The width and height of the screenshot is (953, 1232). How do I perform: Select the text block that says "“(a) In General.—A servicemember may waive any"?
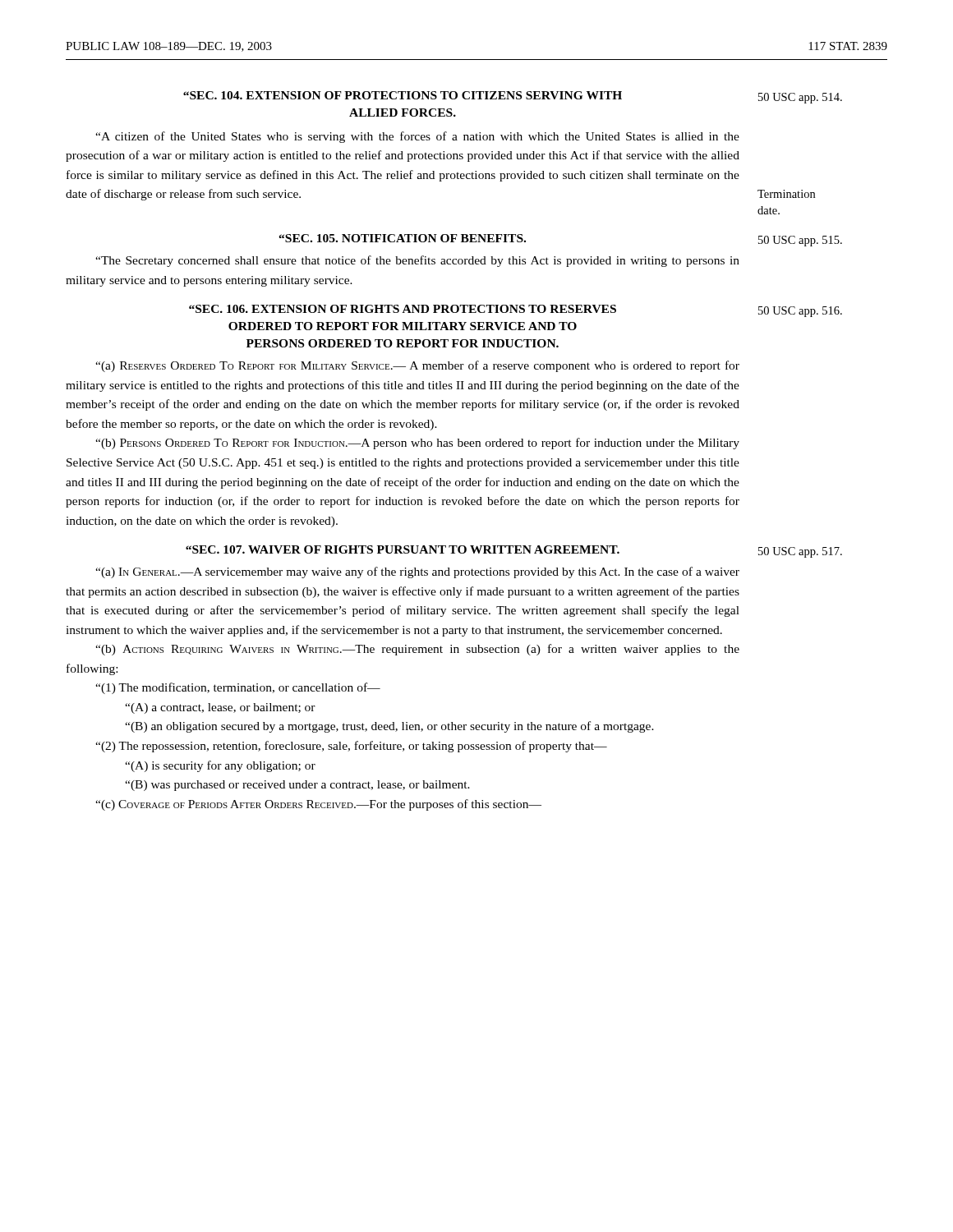point(403,600)
